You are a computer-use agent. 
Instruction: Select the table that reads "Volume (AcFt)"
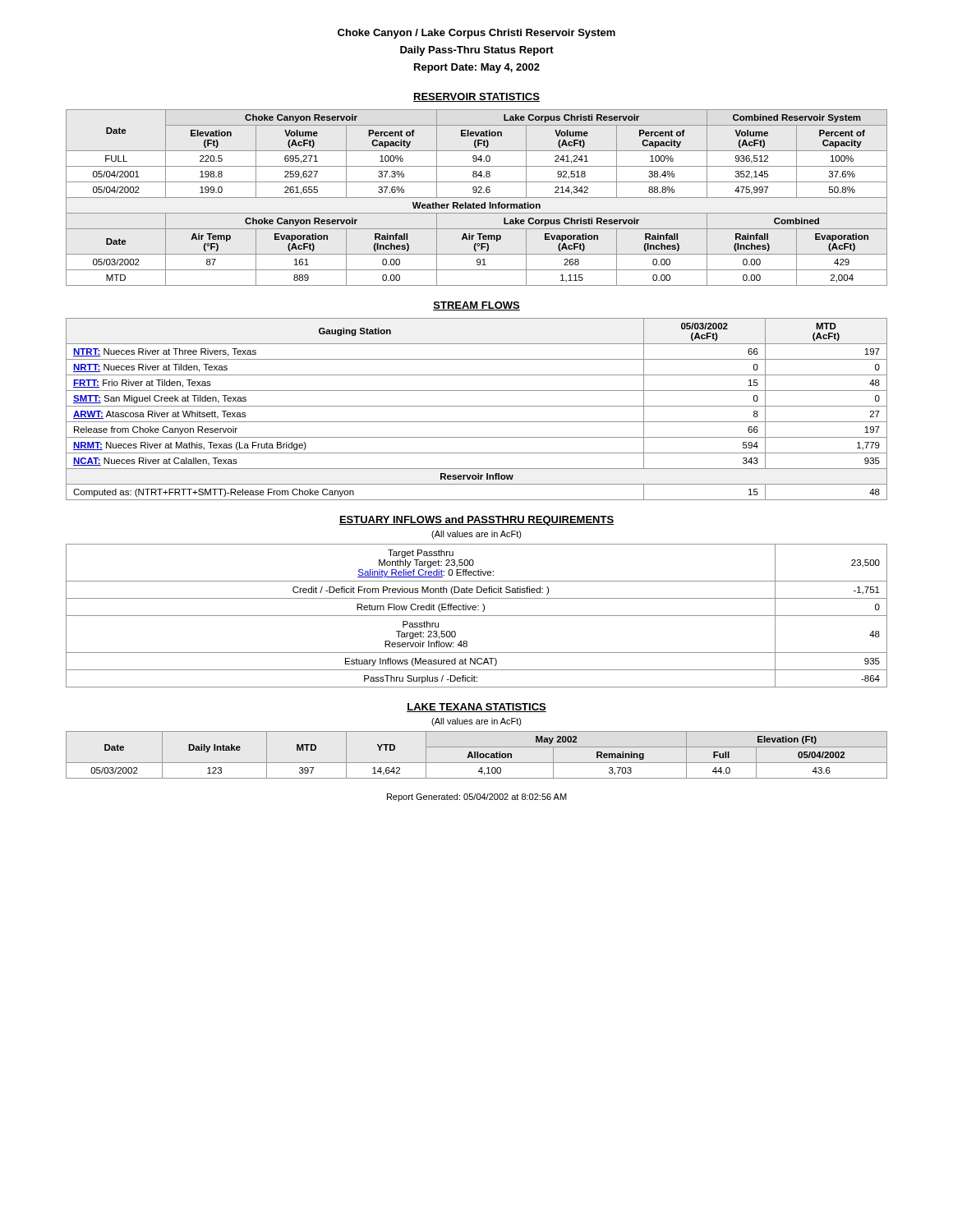coord(476,198)
